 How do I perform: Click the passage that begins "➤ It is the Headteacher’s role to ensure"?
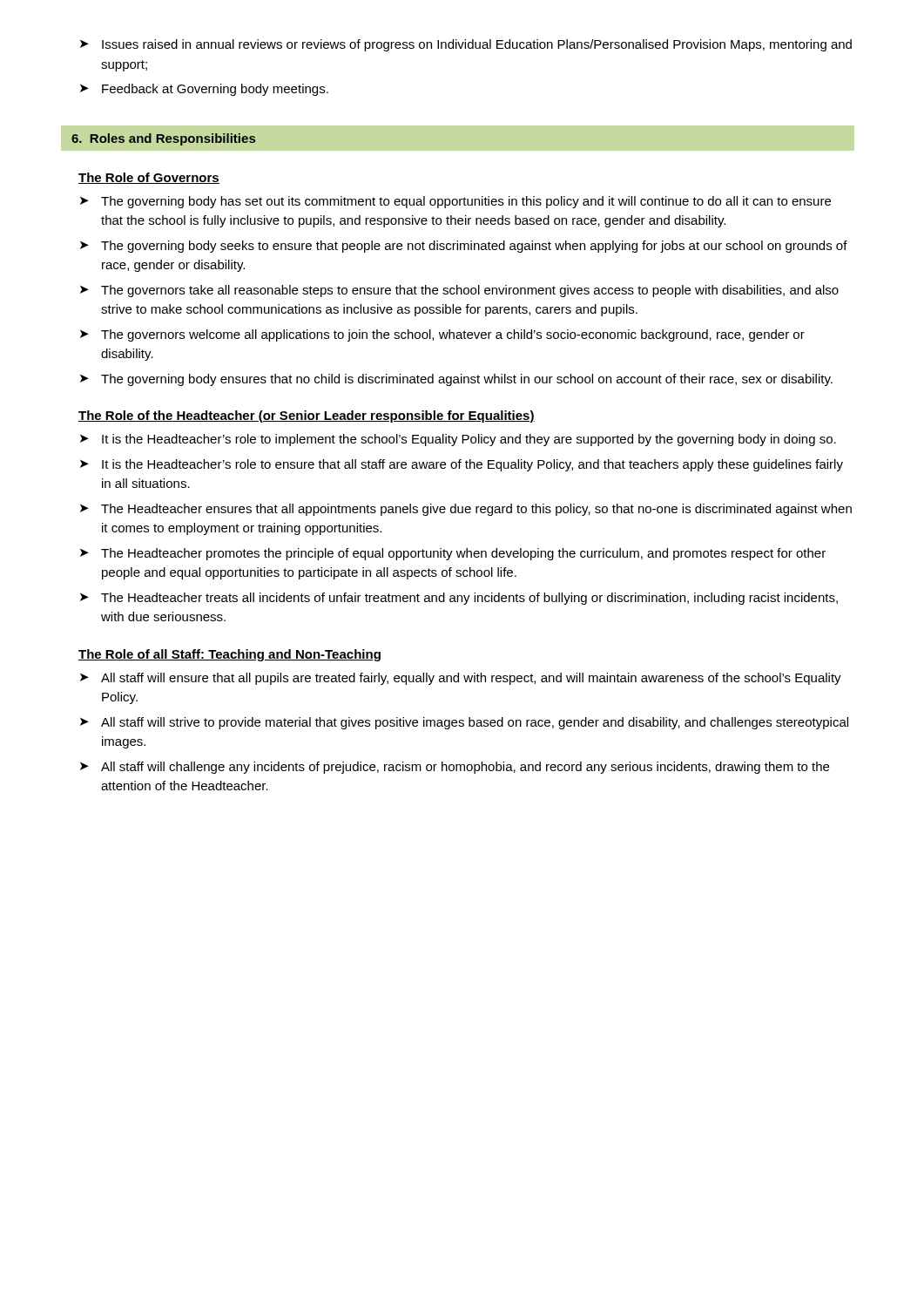pos(466,474)
